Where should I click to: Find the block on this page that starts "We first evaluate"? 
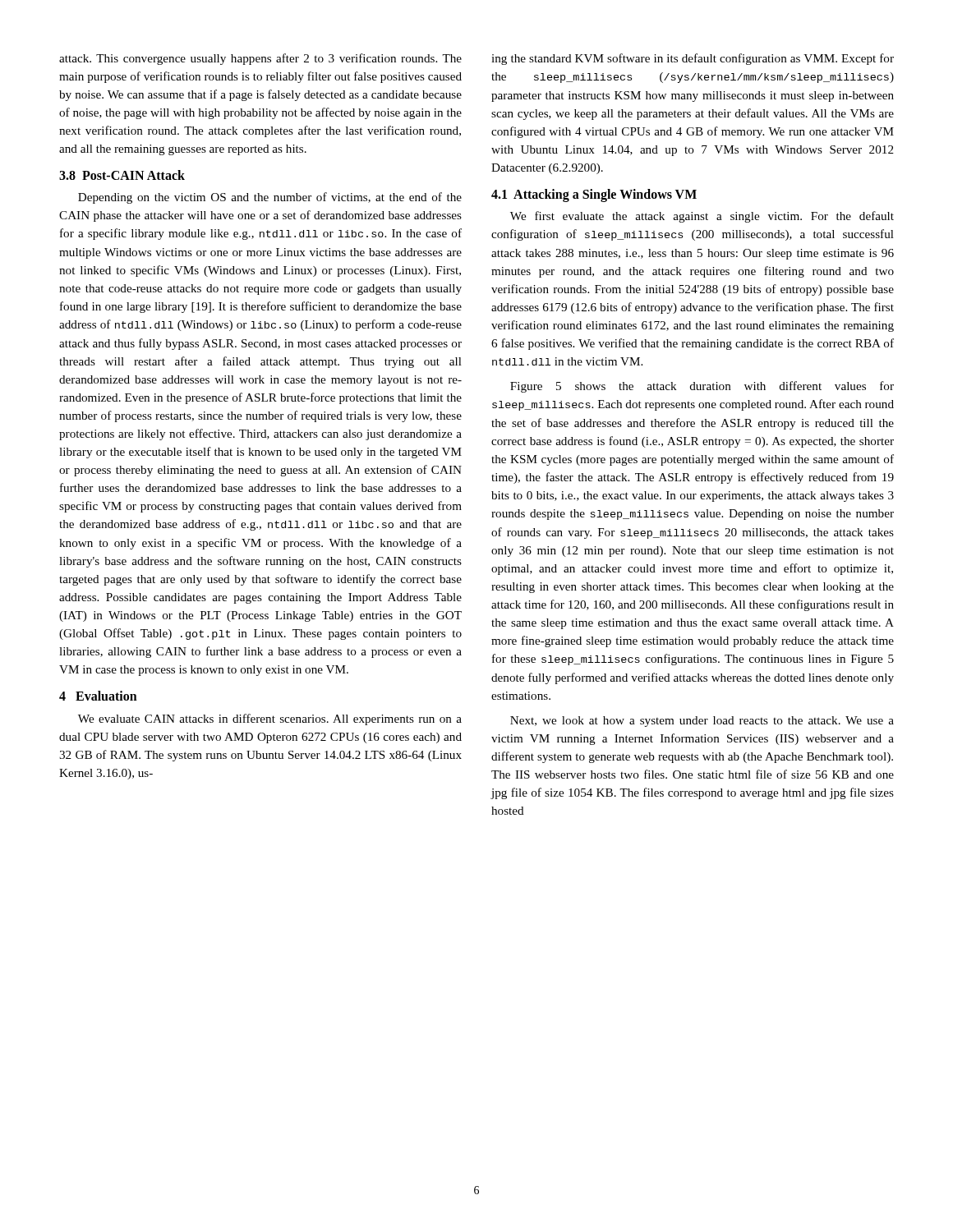(x=693, y=289)
